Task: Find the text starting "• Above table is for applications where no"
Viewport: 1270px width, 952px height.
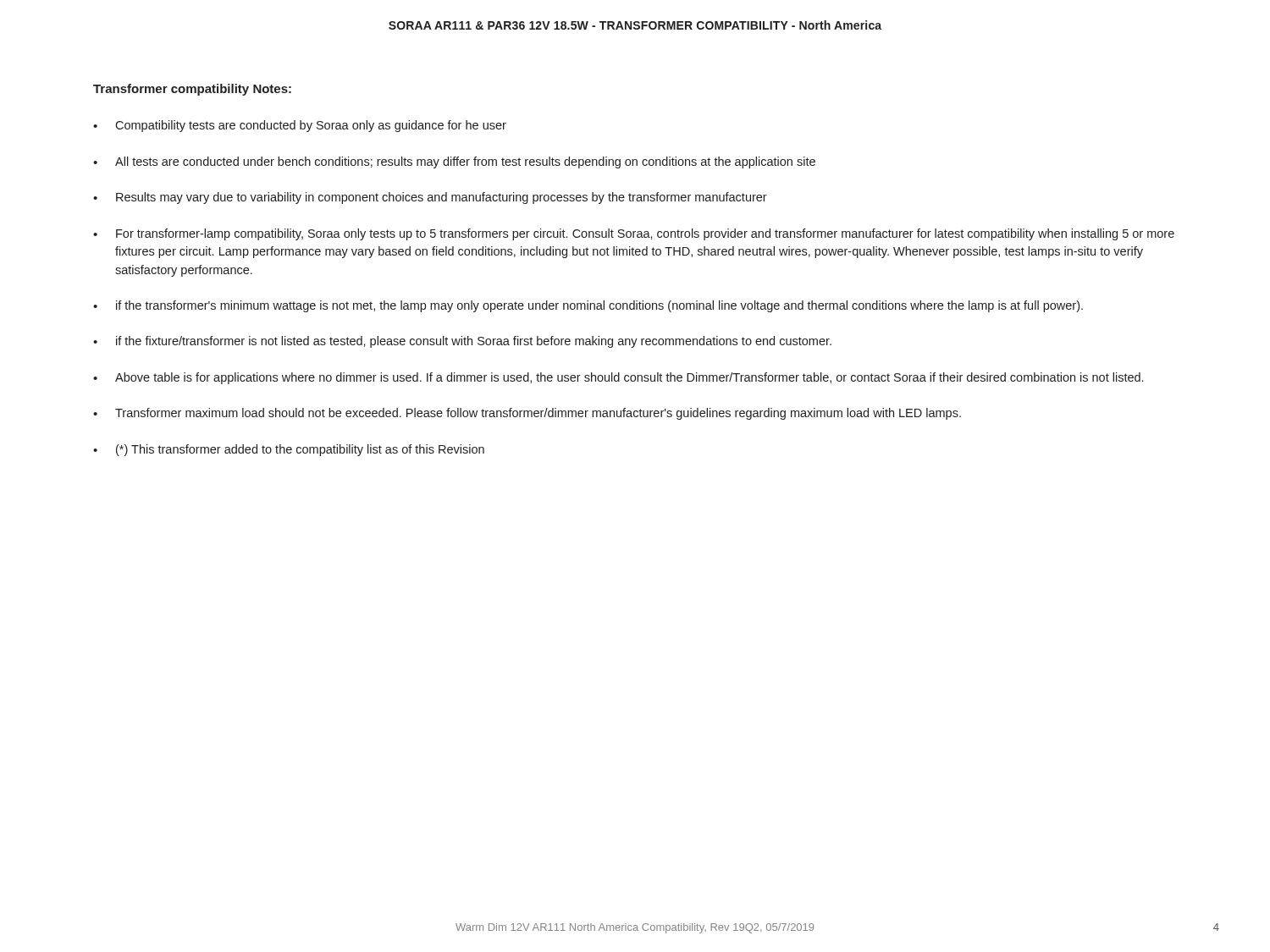Action: click(x=639, y=378)
